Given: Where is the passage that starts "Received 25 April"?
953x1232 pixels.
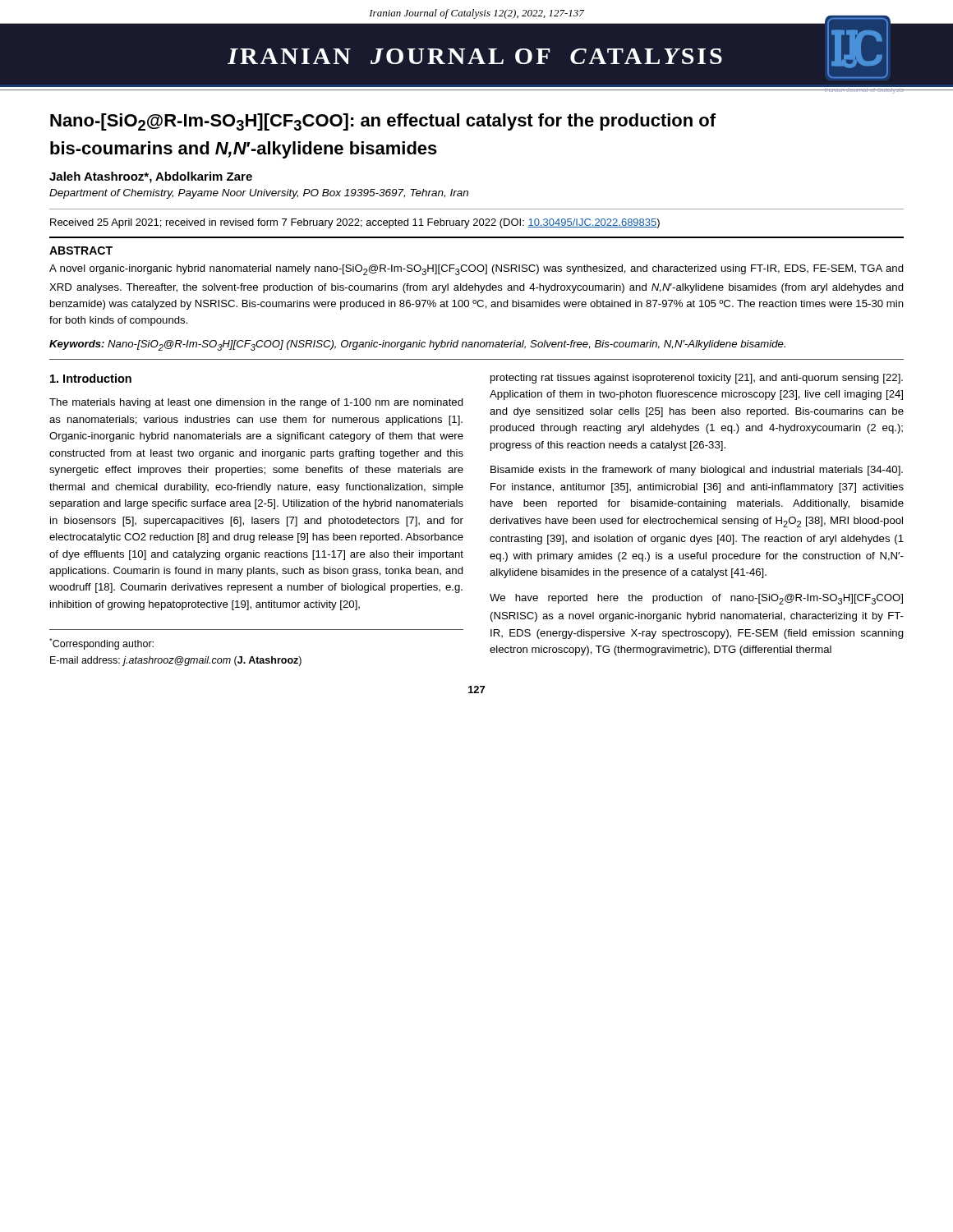Looking at the screenshot, I should pyautogui.click(x=355, y=222).
